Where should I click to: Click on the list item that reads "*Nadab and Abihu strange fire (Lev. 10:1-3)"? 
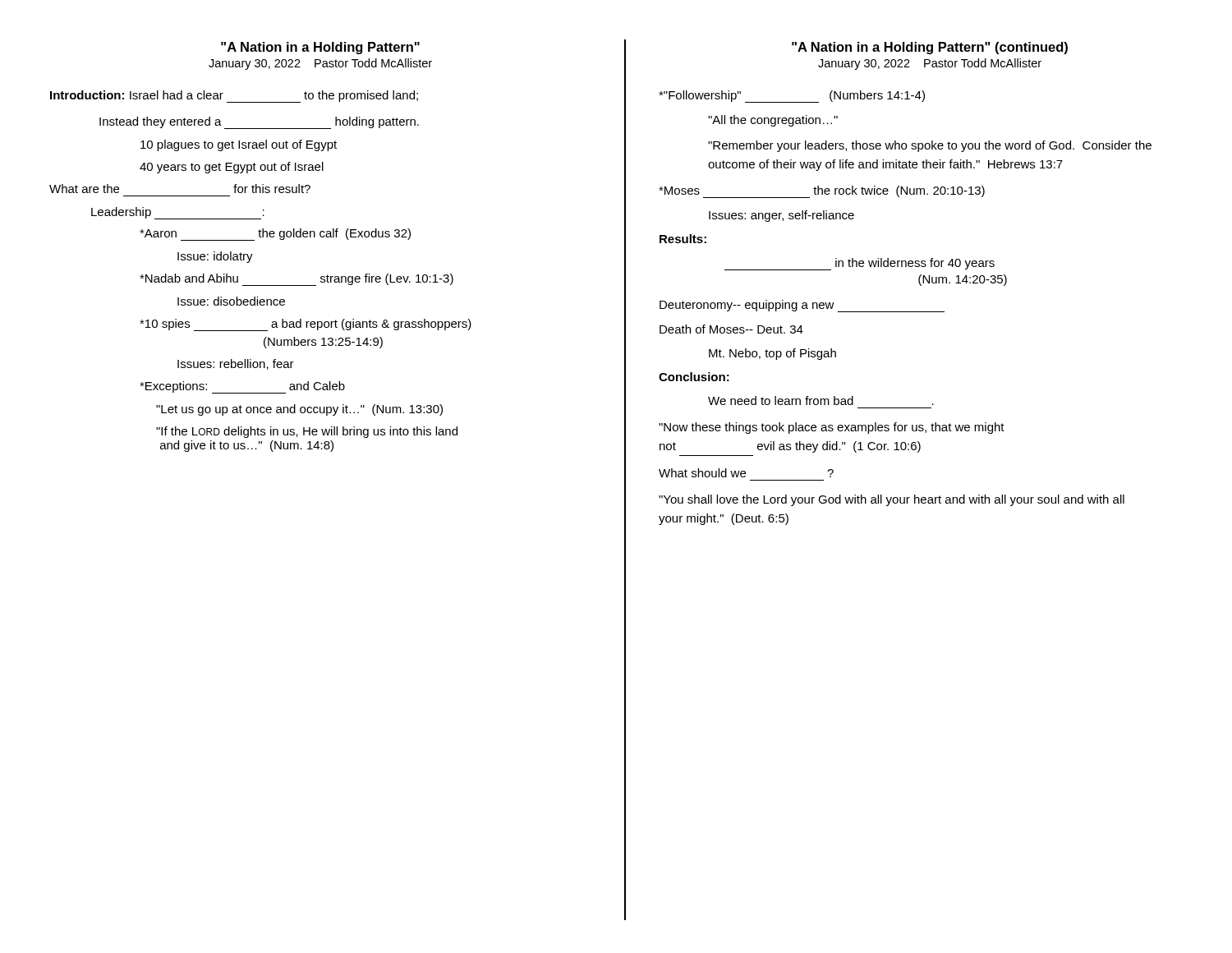pos(297,279)
